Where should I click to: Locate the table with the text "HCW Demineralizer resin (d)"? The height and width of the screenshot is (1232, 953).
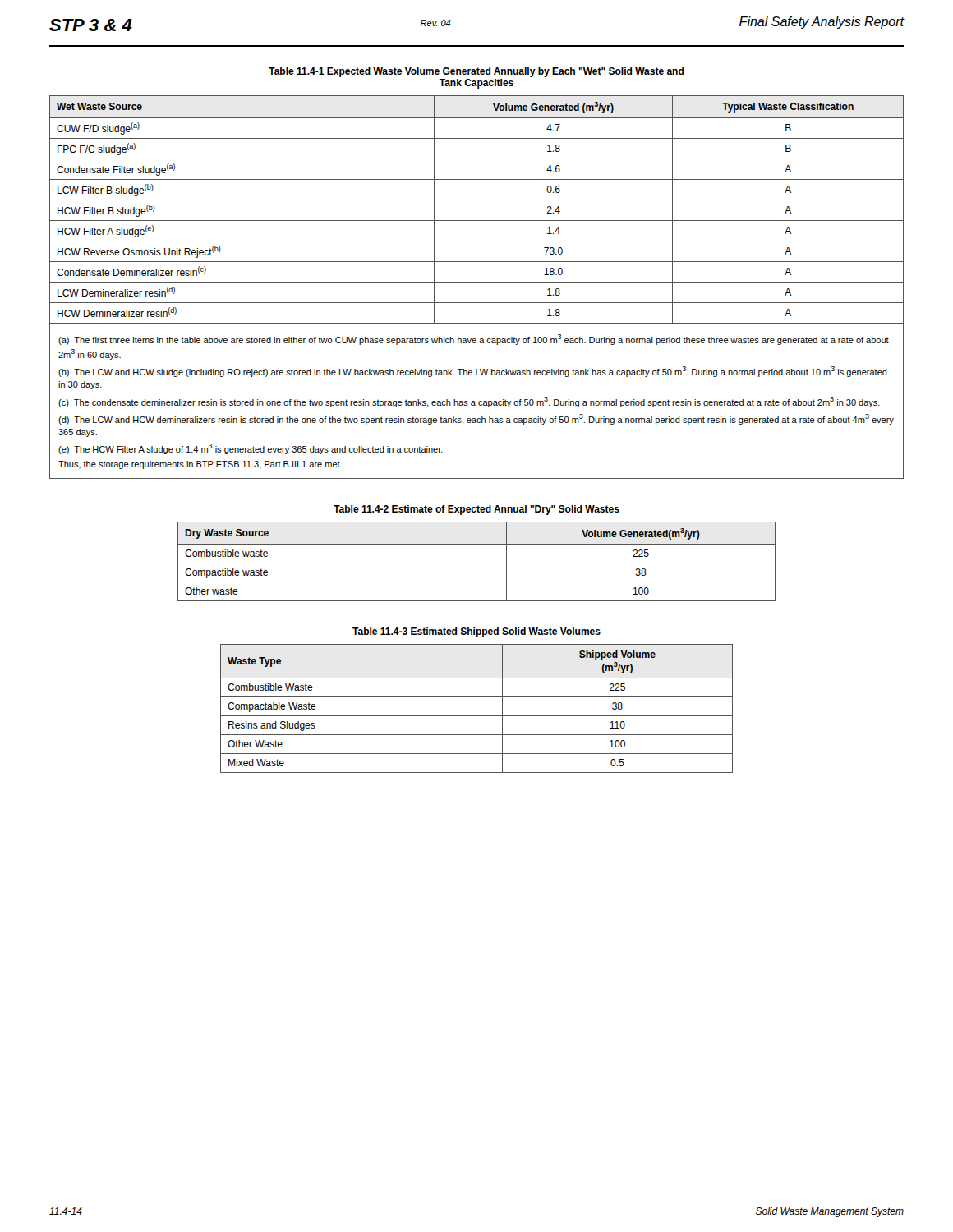(476, 287)
